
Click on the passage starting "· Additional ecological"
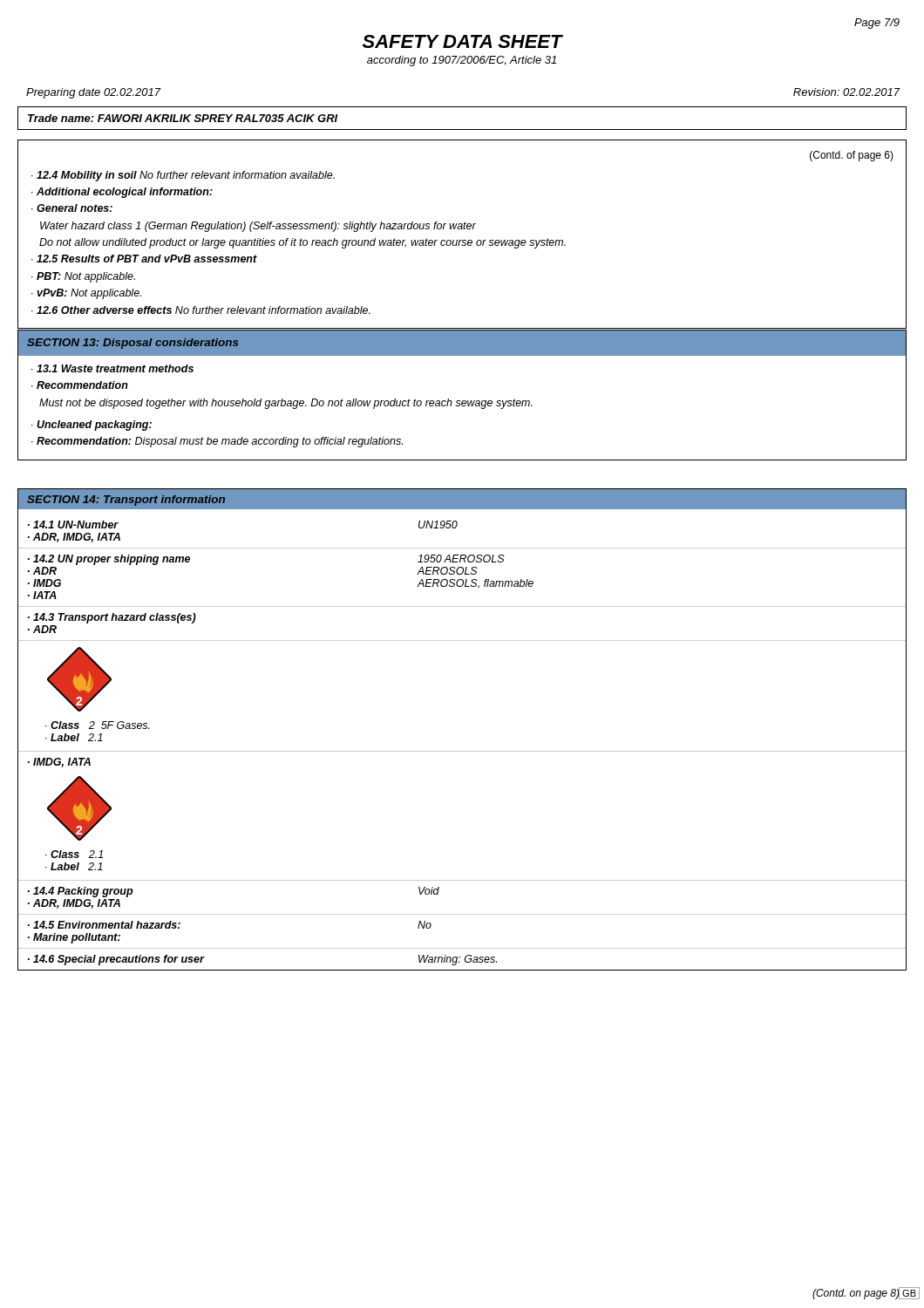coord(122,192)
